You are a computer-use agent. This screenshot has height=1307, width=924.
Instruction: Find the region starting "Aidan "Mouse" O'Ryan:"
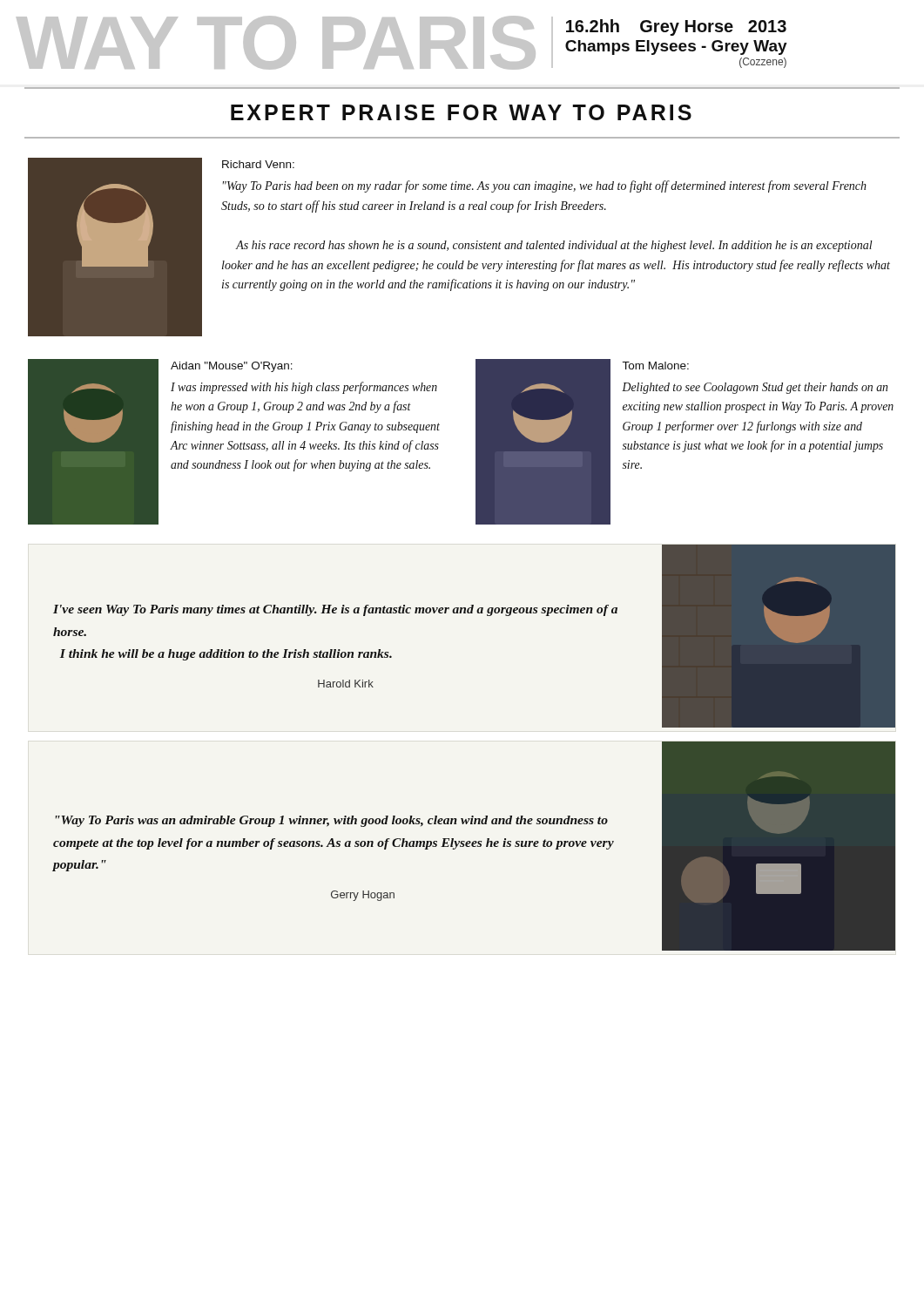[x=232, y=366]
